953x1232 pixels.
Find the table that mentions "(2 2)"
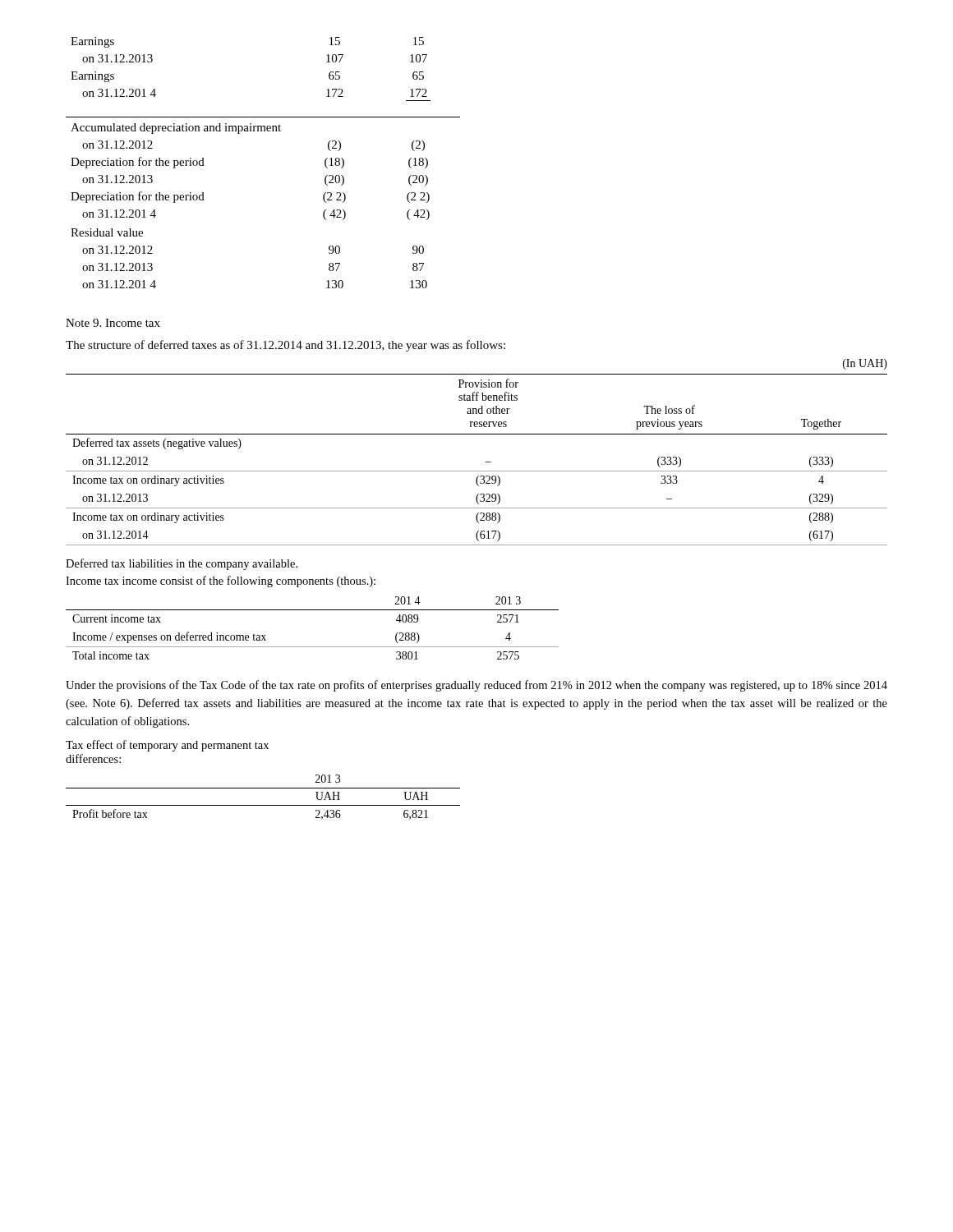pos(476,163)
